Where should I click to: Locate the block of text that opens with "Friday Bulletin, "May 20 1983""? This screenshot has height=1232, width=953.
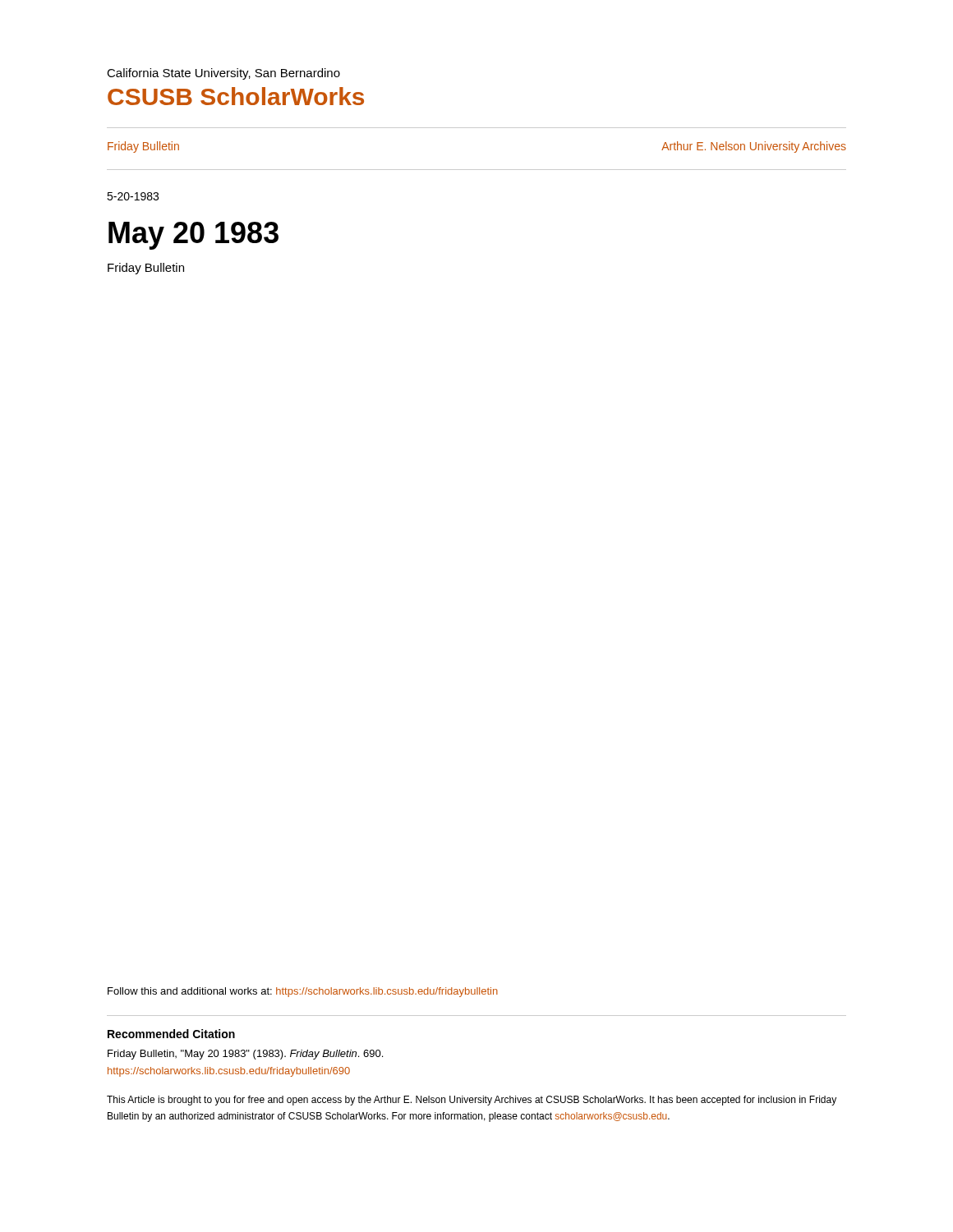(x=245, y=1062)
